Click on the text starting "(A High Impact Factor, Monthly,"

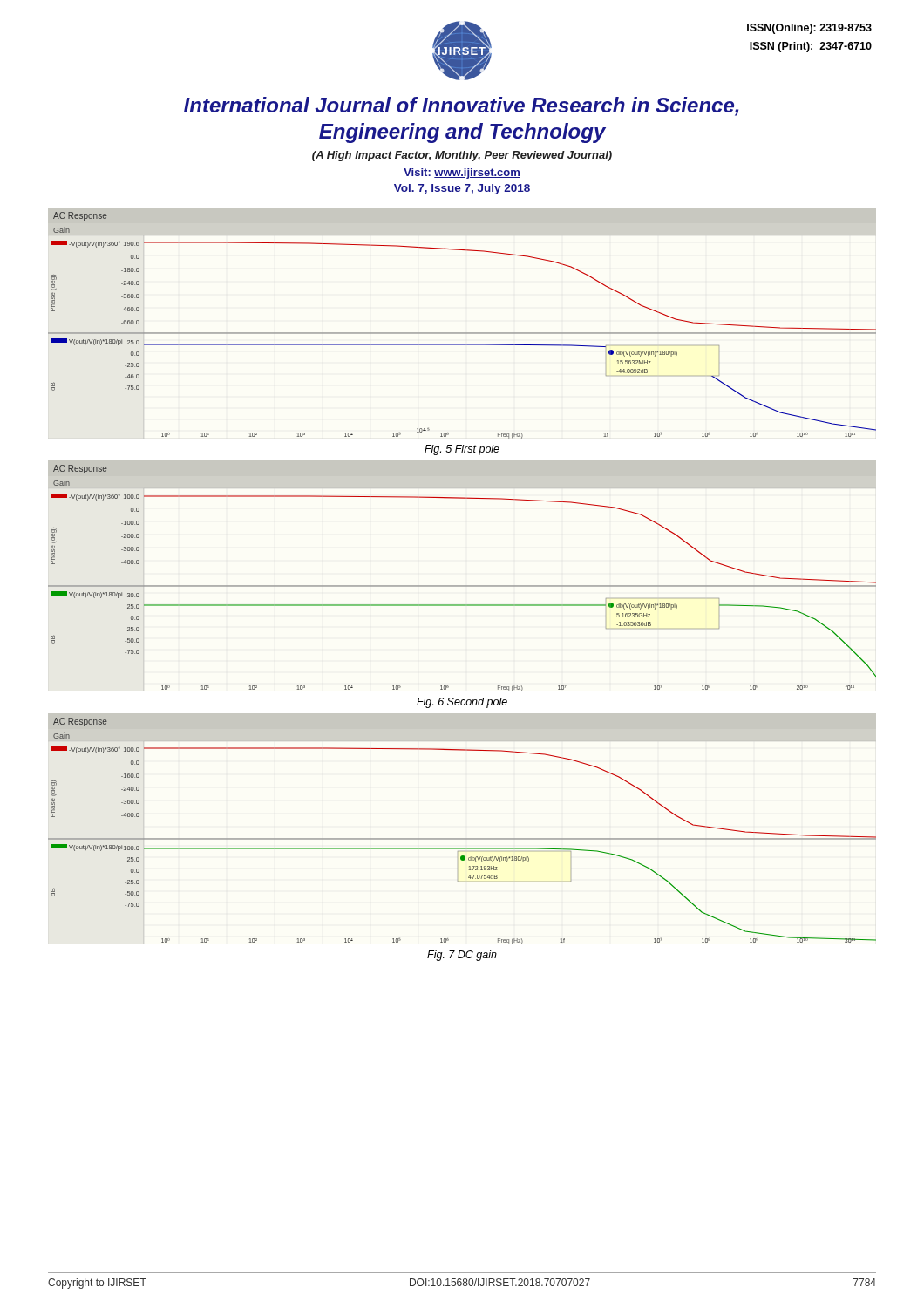coord(462,155)
